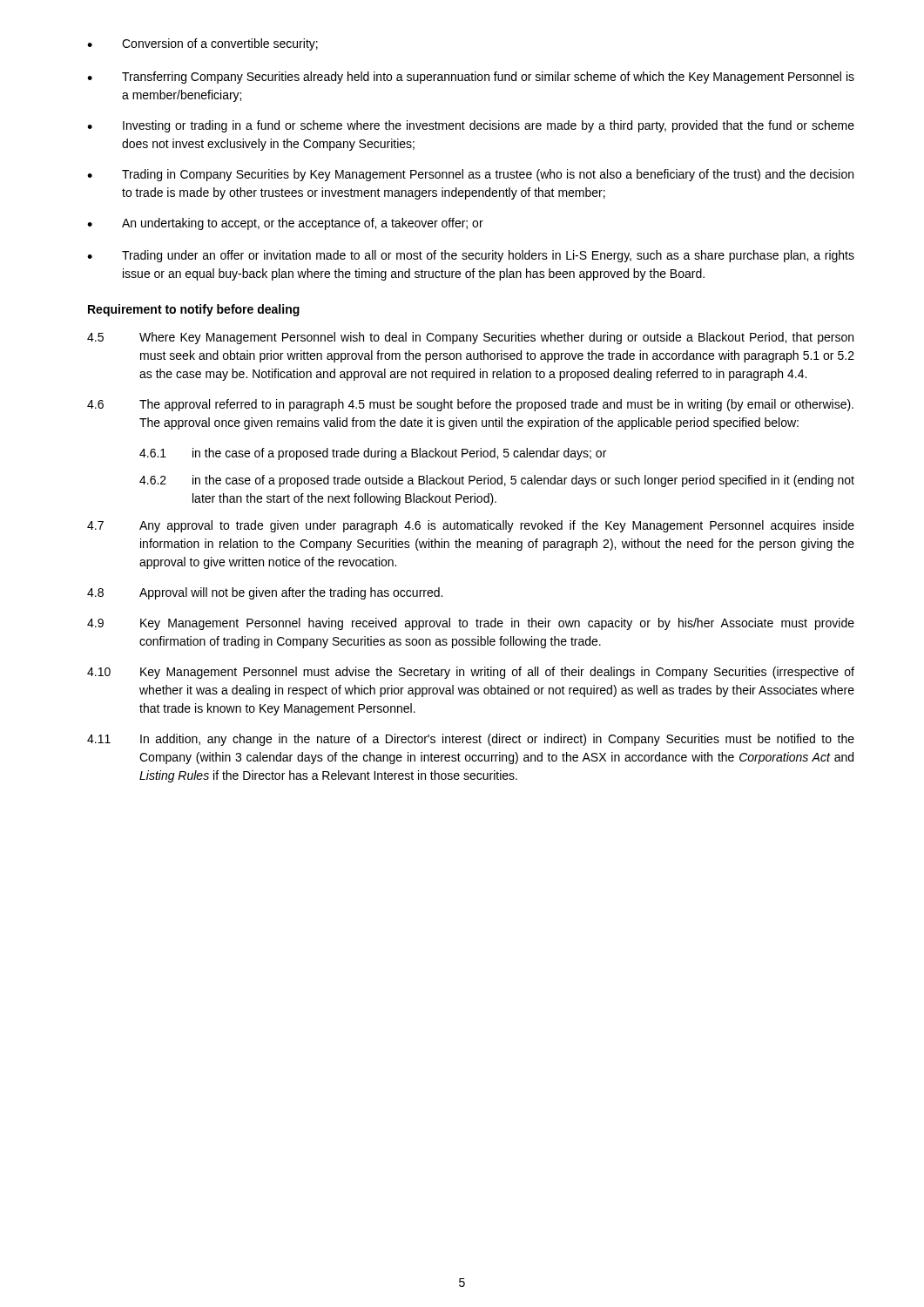Point to the block beginning "• Conversion of a convertible"

pyautogui.click(x=202, y=44)
